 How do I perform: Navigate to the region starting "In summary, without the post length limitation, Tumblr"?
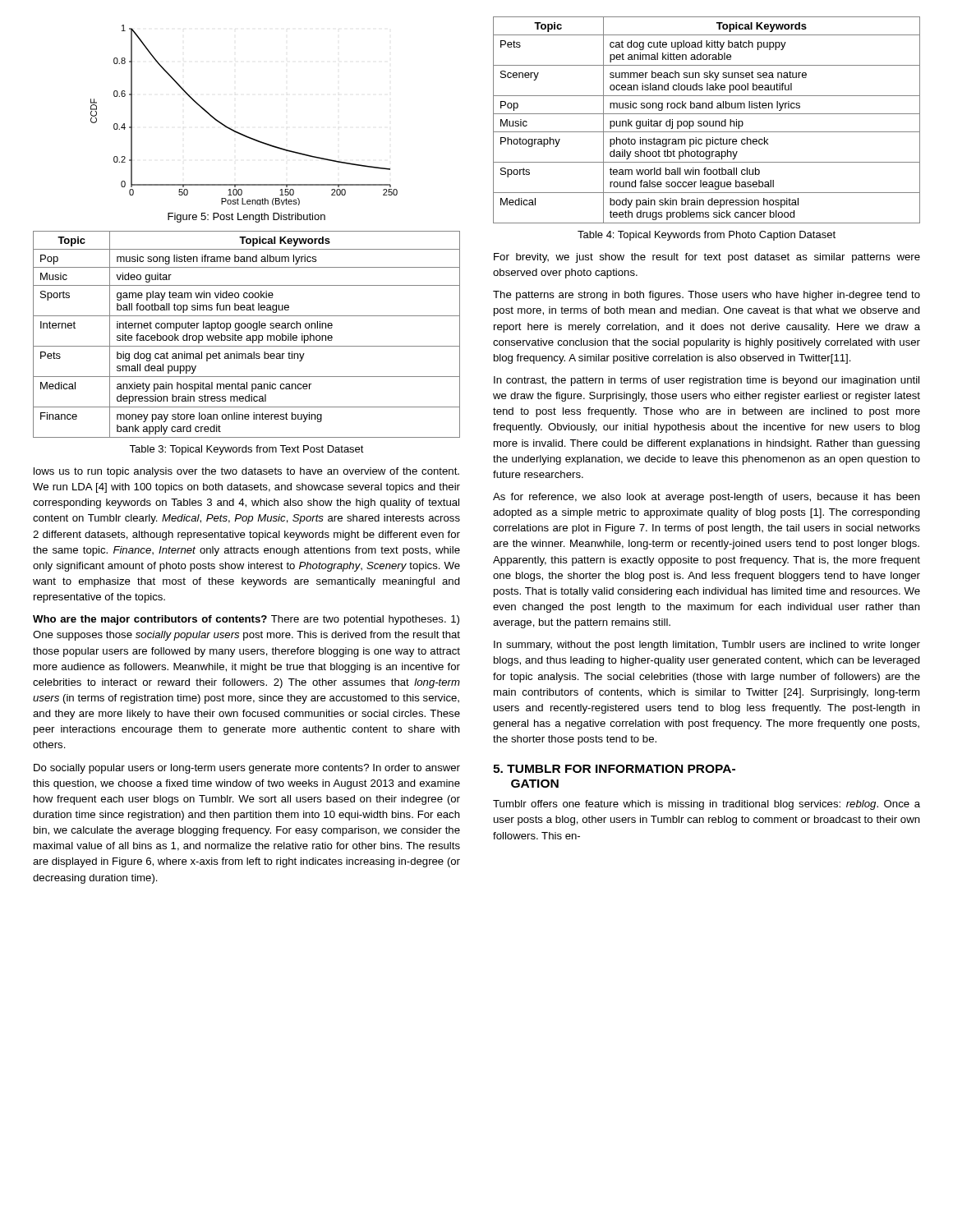tap(707, 692)
